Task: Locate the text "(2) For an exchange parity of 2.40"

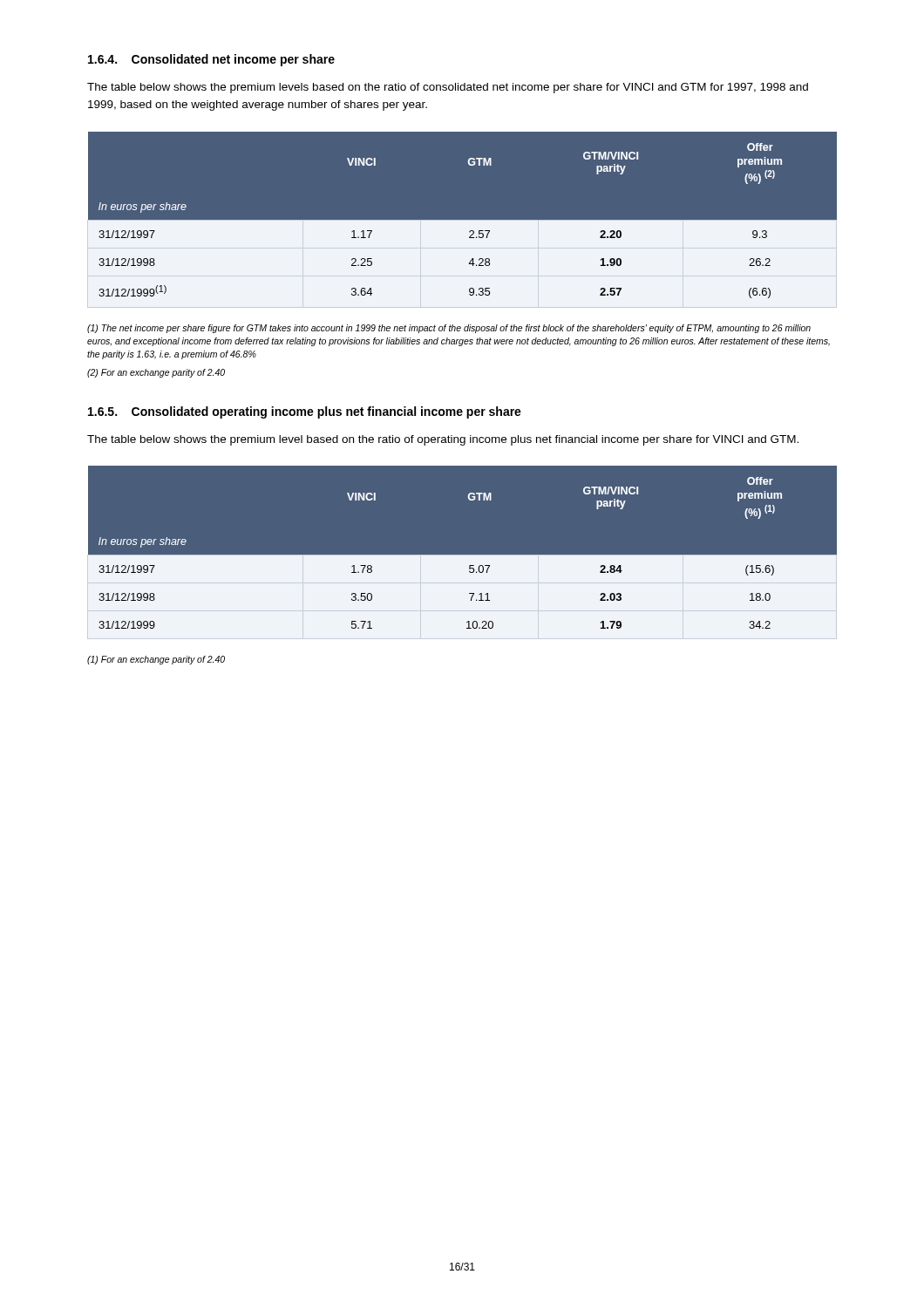Action: point(156,373)
